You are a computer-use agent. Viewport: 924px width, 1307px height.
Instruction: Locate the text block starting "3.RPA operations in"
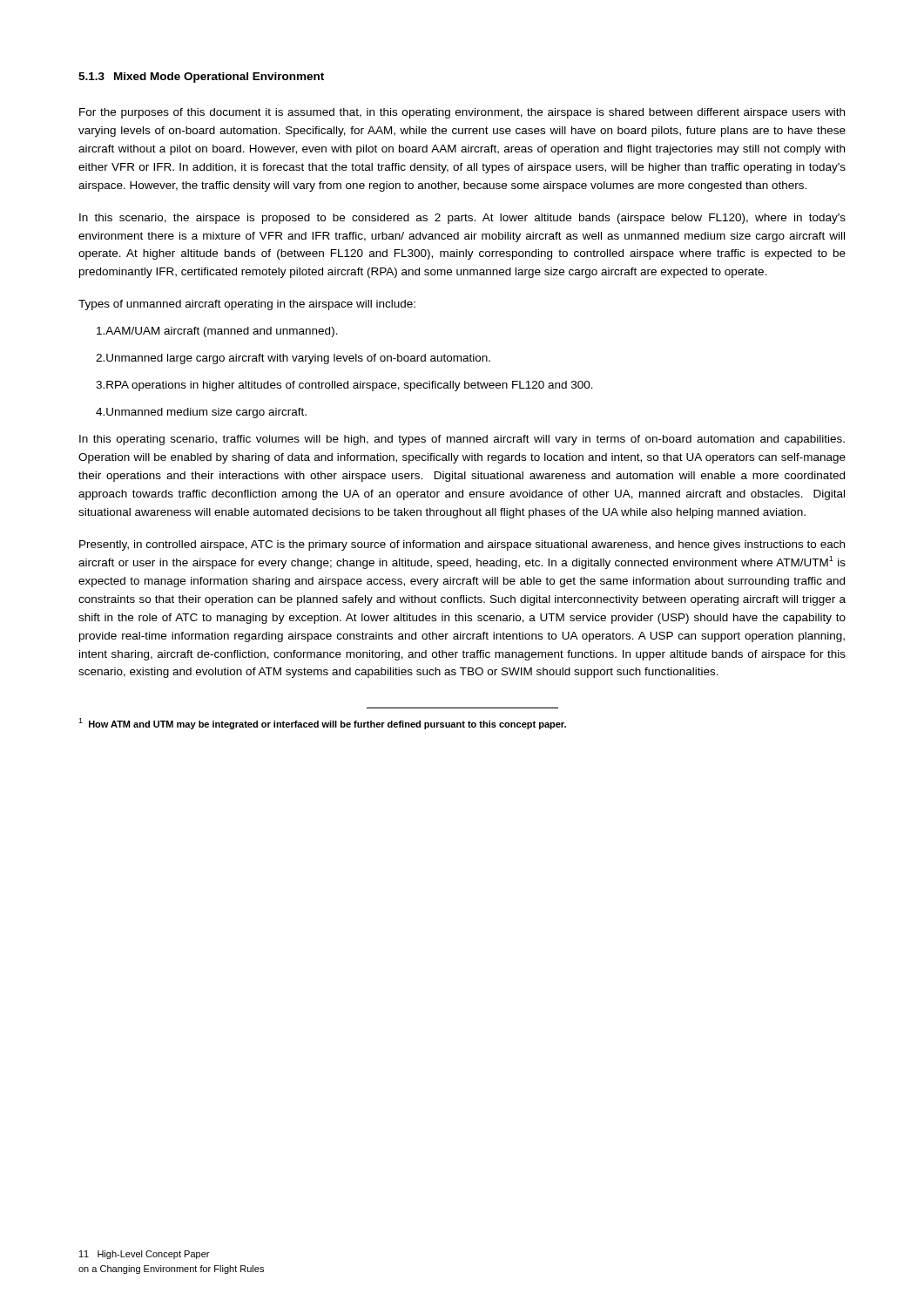345,385
